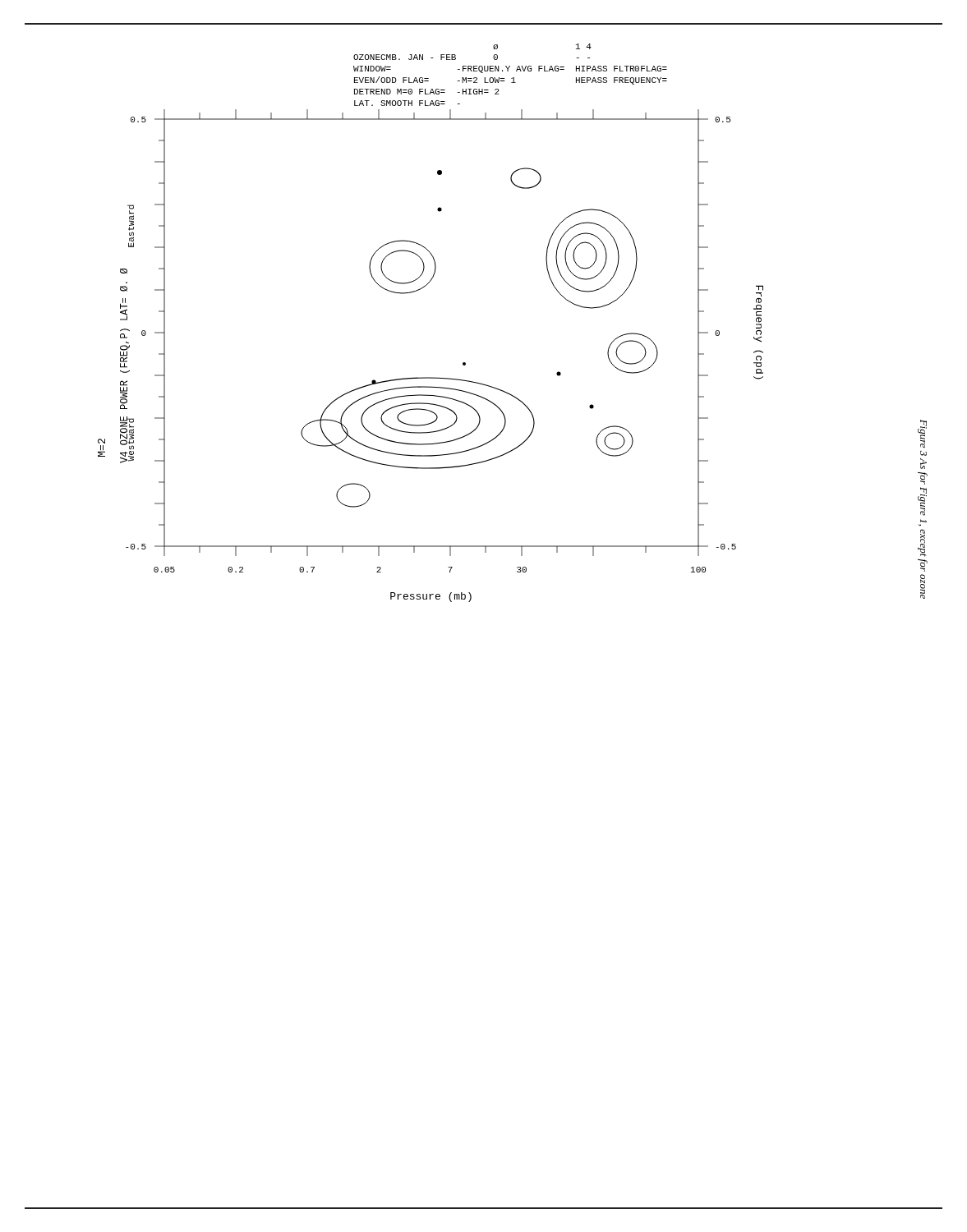Select the element starting "Figure 3 As for Figure 1,"
The height and width of the screenshot is (1232, 967).
pos(923,509)
